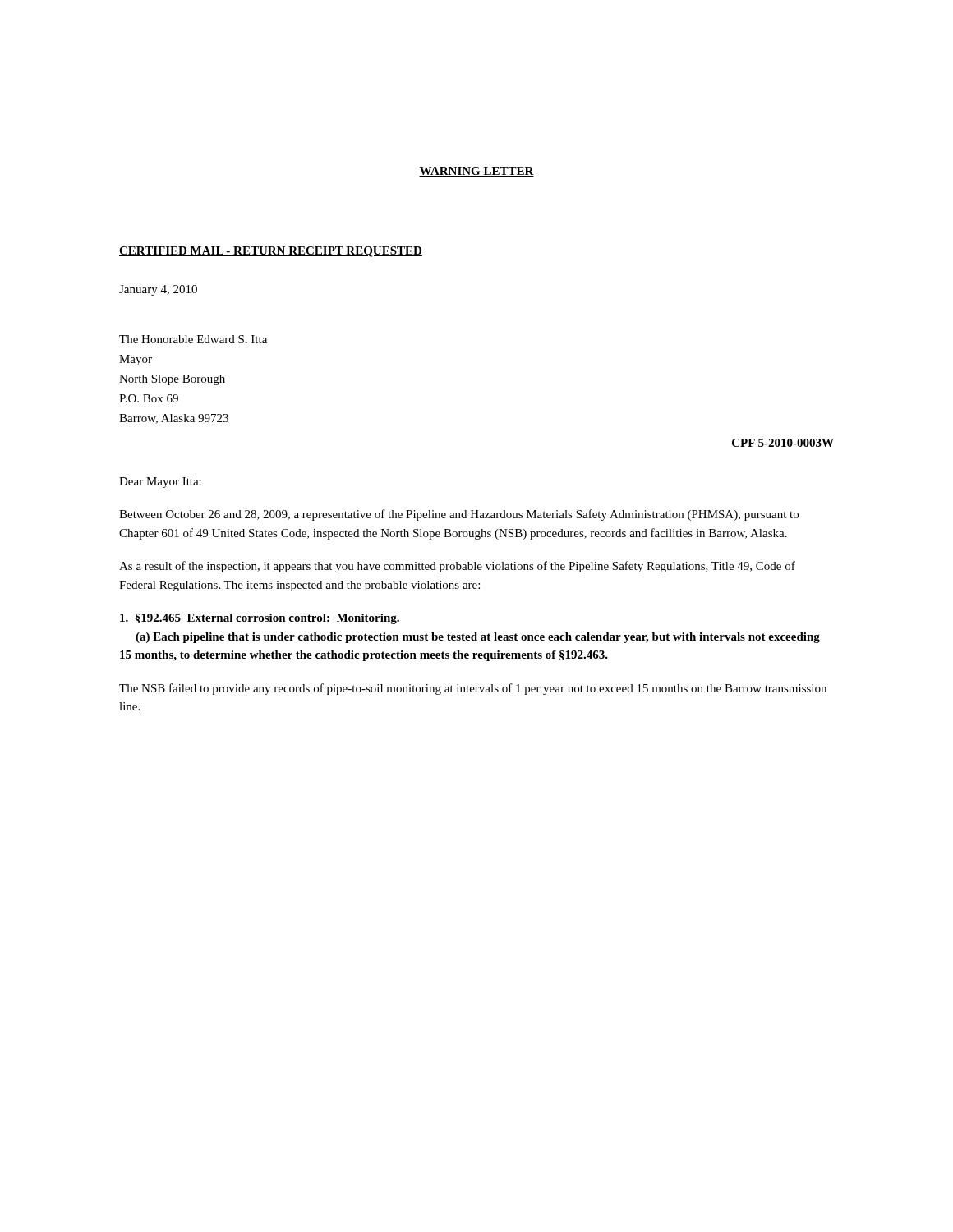Find the block on this page that starts "§192.465 External corrosion control: Monitoring. (a) Each"
The image size is (953, 1232).
tap(469, 636)
